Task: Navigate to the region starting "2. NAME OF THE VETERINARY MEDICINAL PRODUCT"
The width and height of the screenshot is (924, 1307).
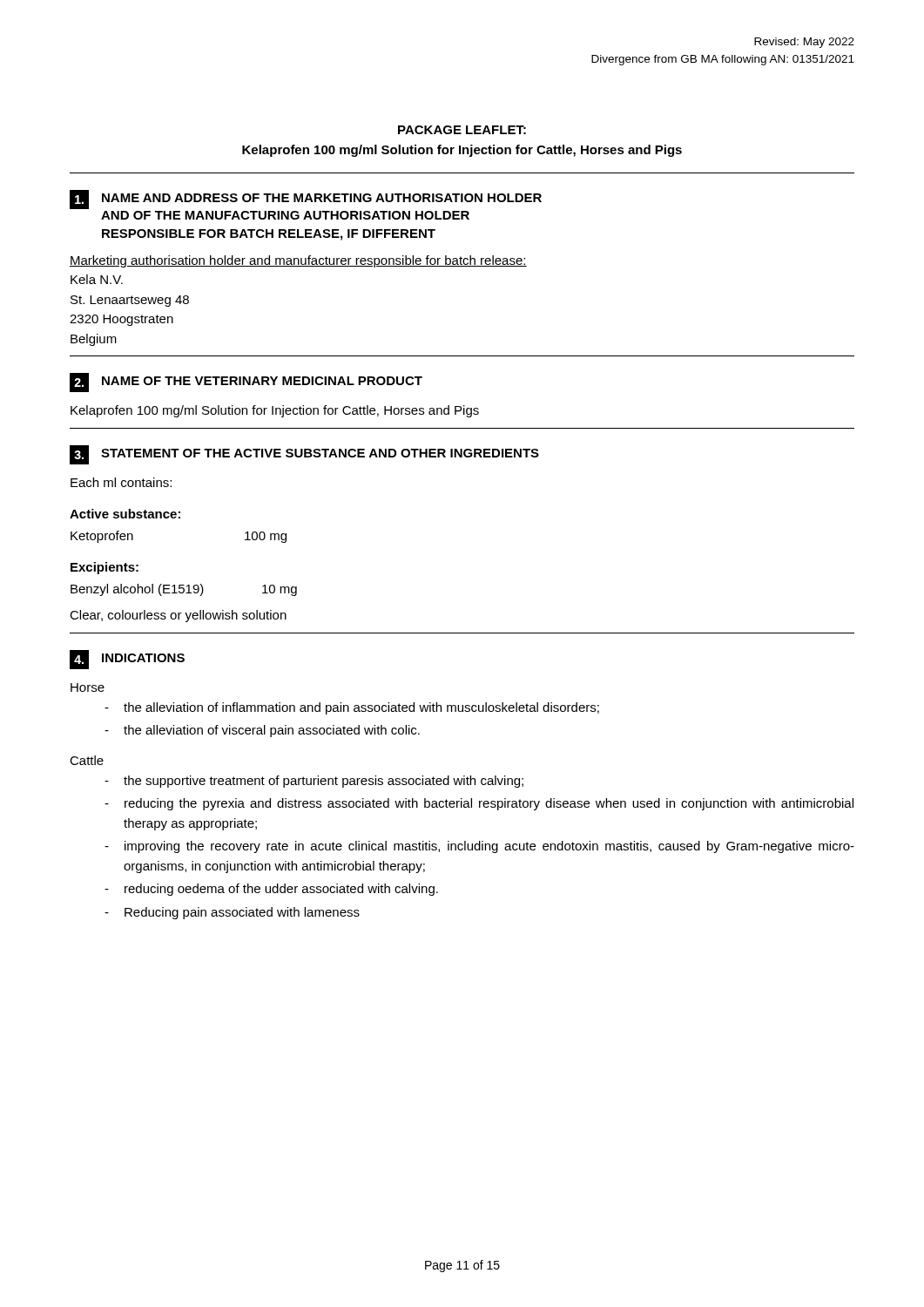Action: tap(246, 382)
